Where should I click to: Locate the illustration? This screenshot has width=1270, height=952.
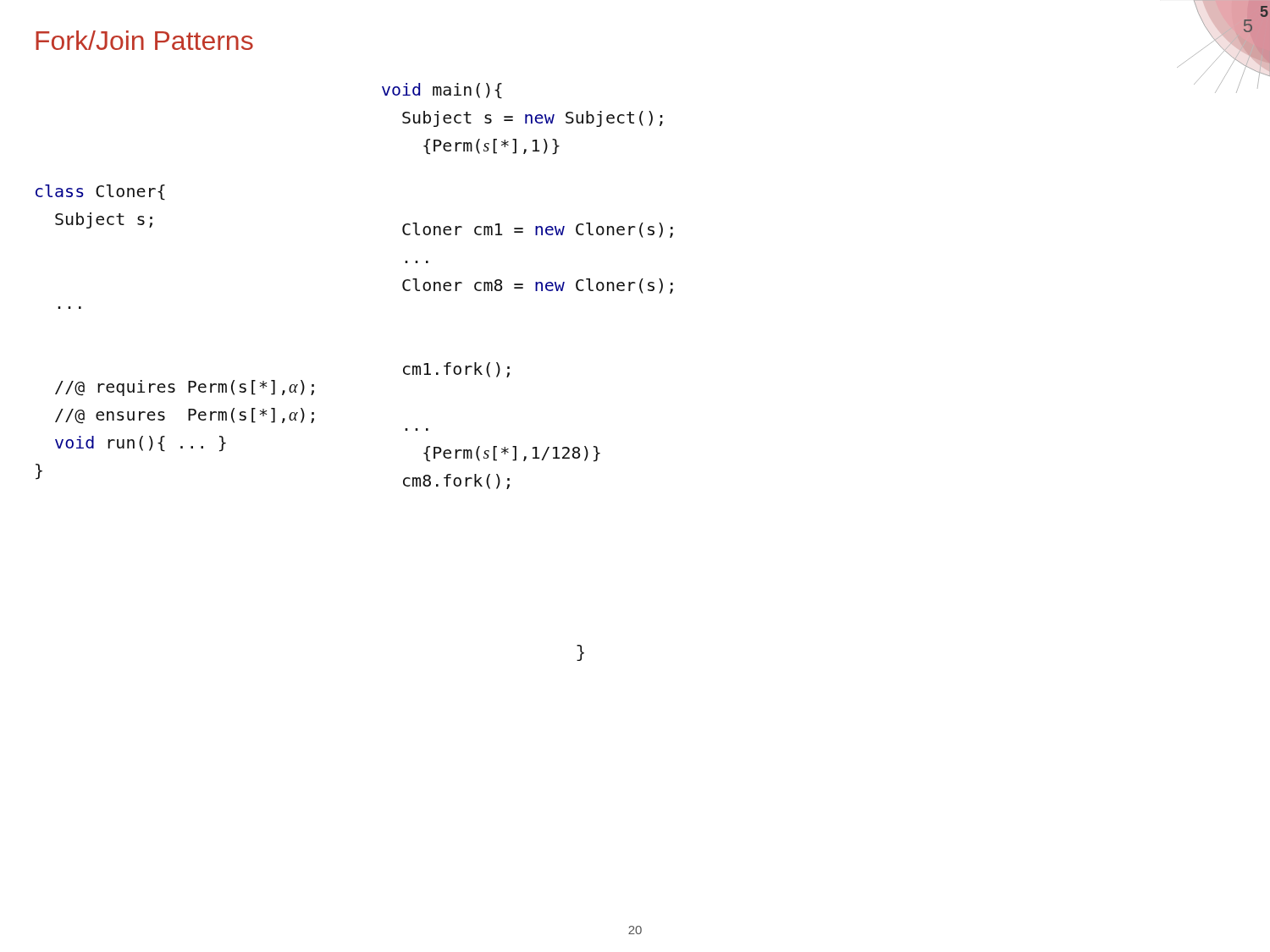[x=1215, y=48]
